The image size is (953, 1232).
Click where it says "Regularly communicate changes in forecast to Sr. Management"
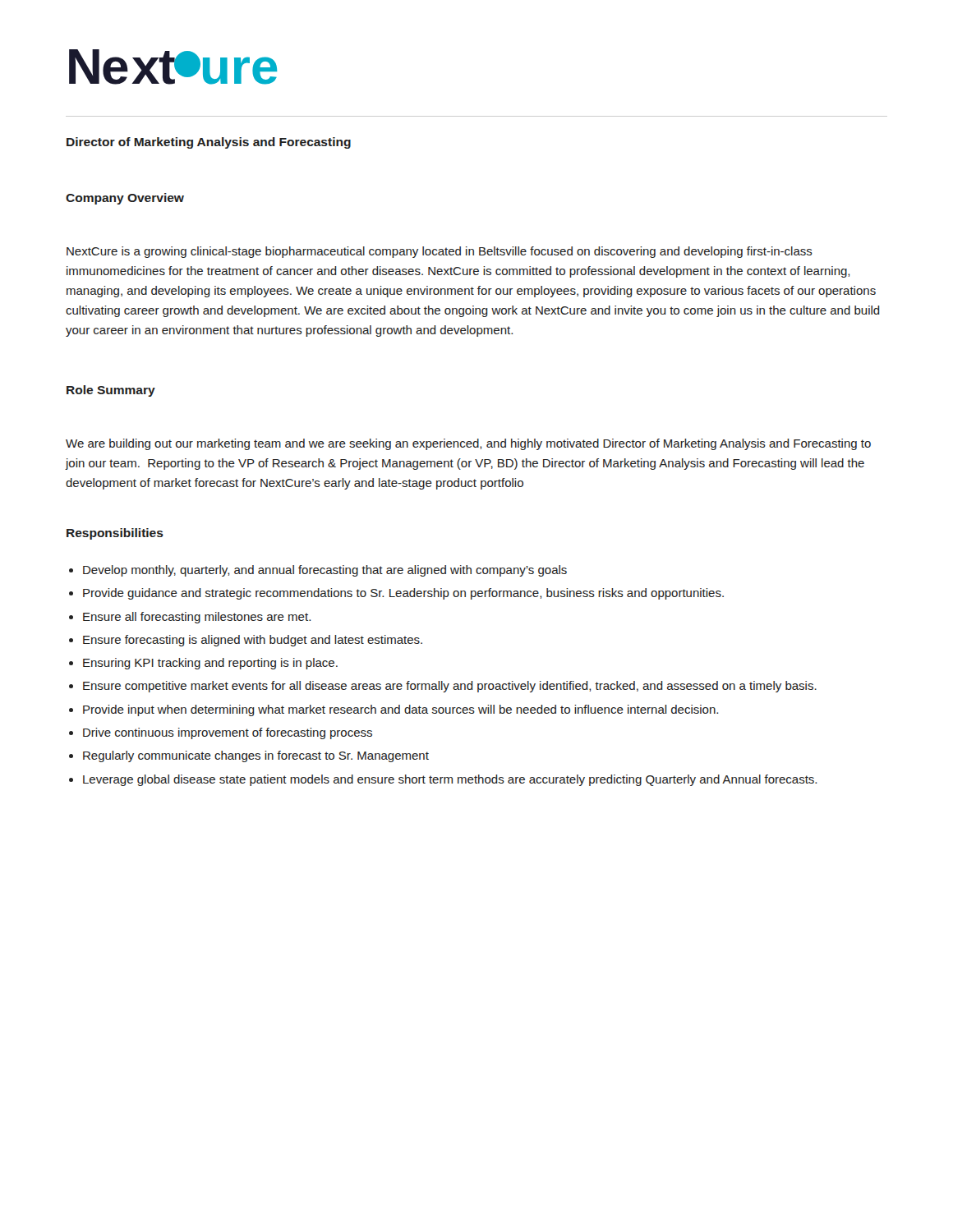click(x=255, y=755)
